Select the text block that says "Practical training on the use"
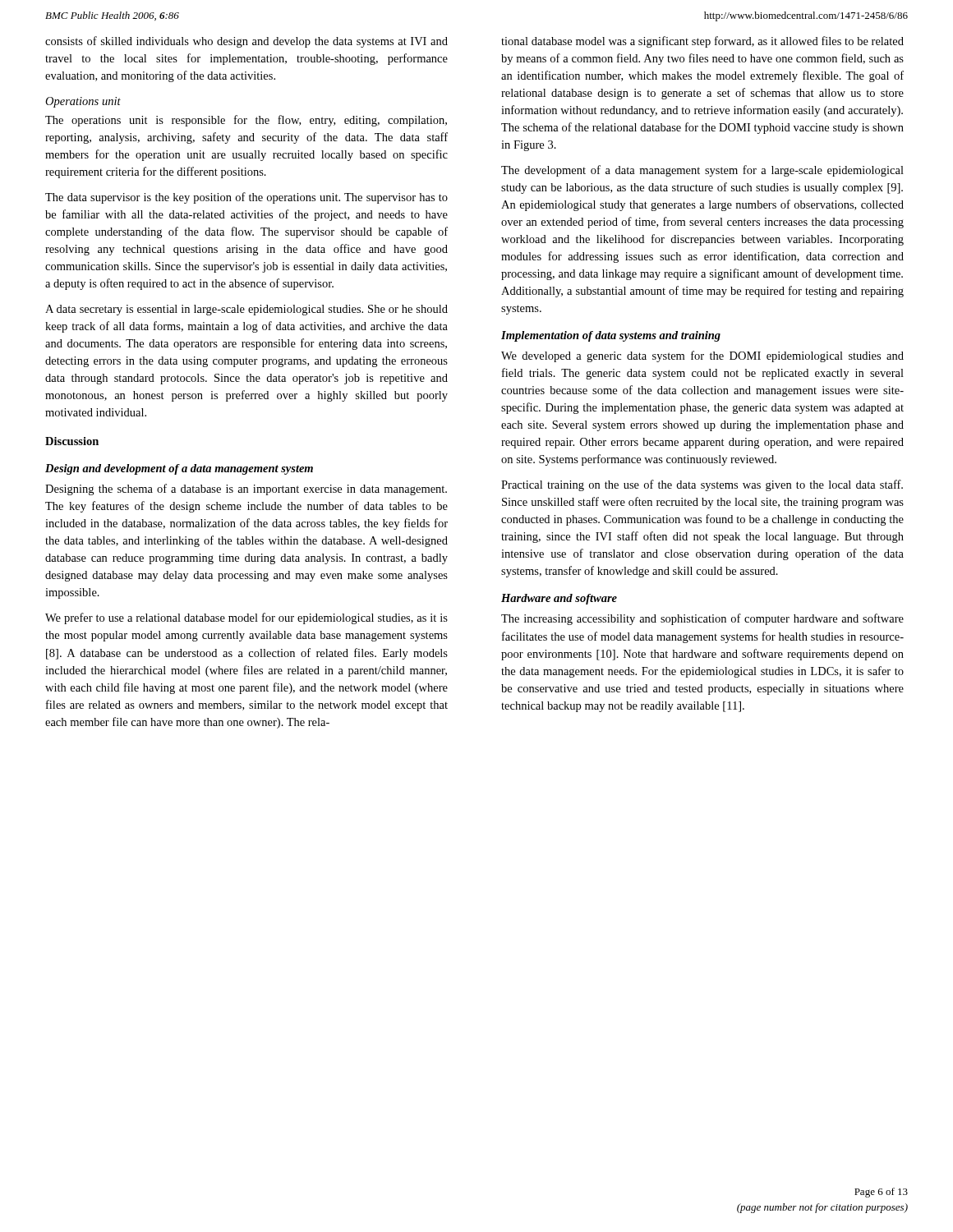 click(702, 528)
